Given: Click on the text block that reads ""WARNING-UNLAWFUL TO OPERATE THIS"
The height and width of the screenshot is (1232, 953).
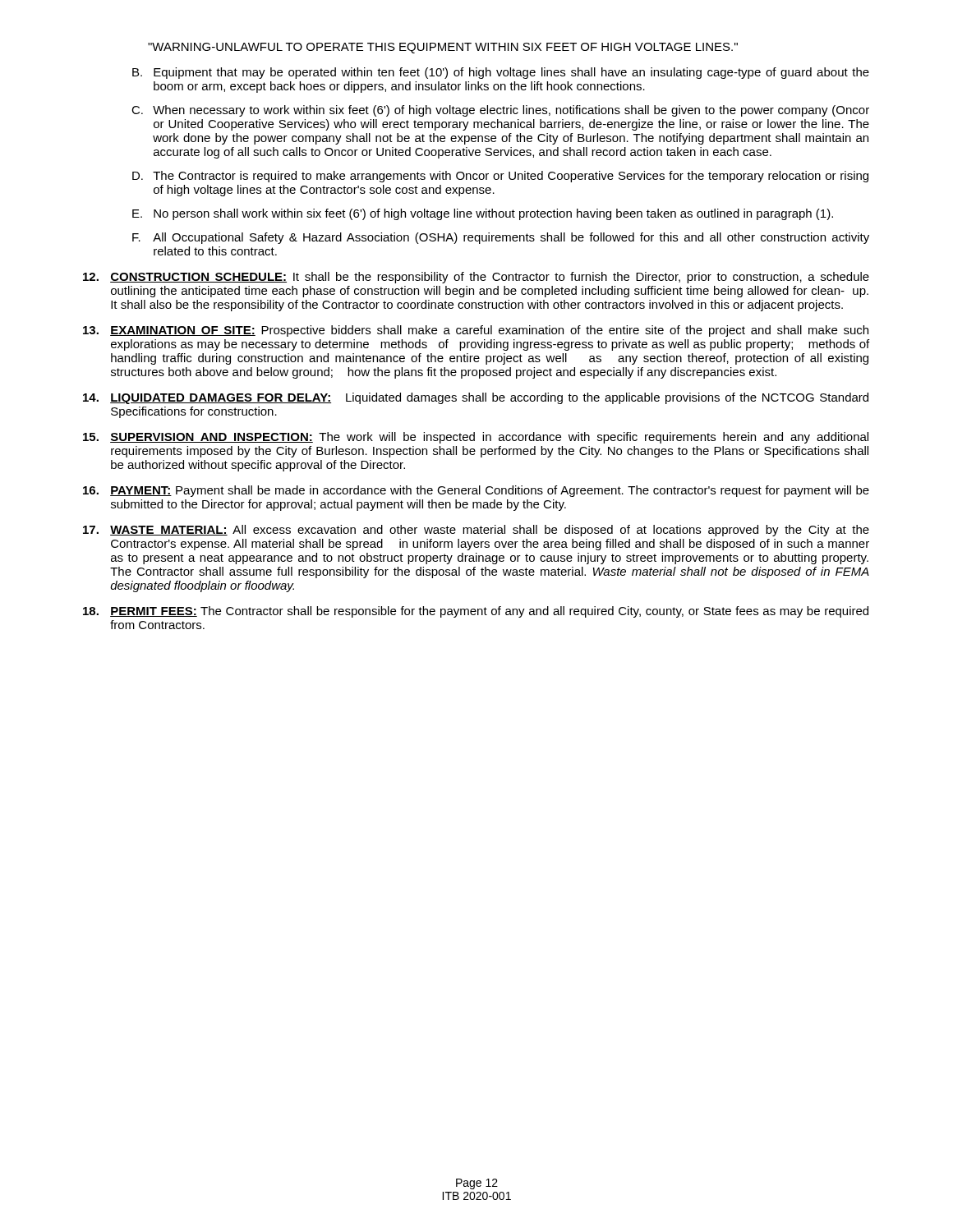Looking at the screenshot, I should coord(443,46).
